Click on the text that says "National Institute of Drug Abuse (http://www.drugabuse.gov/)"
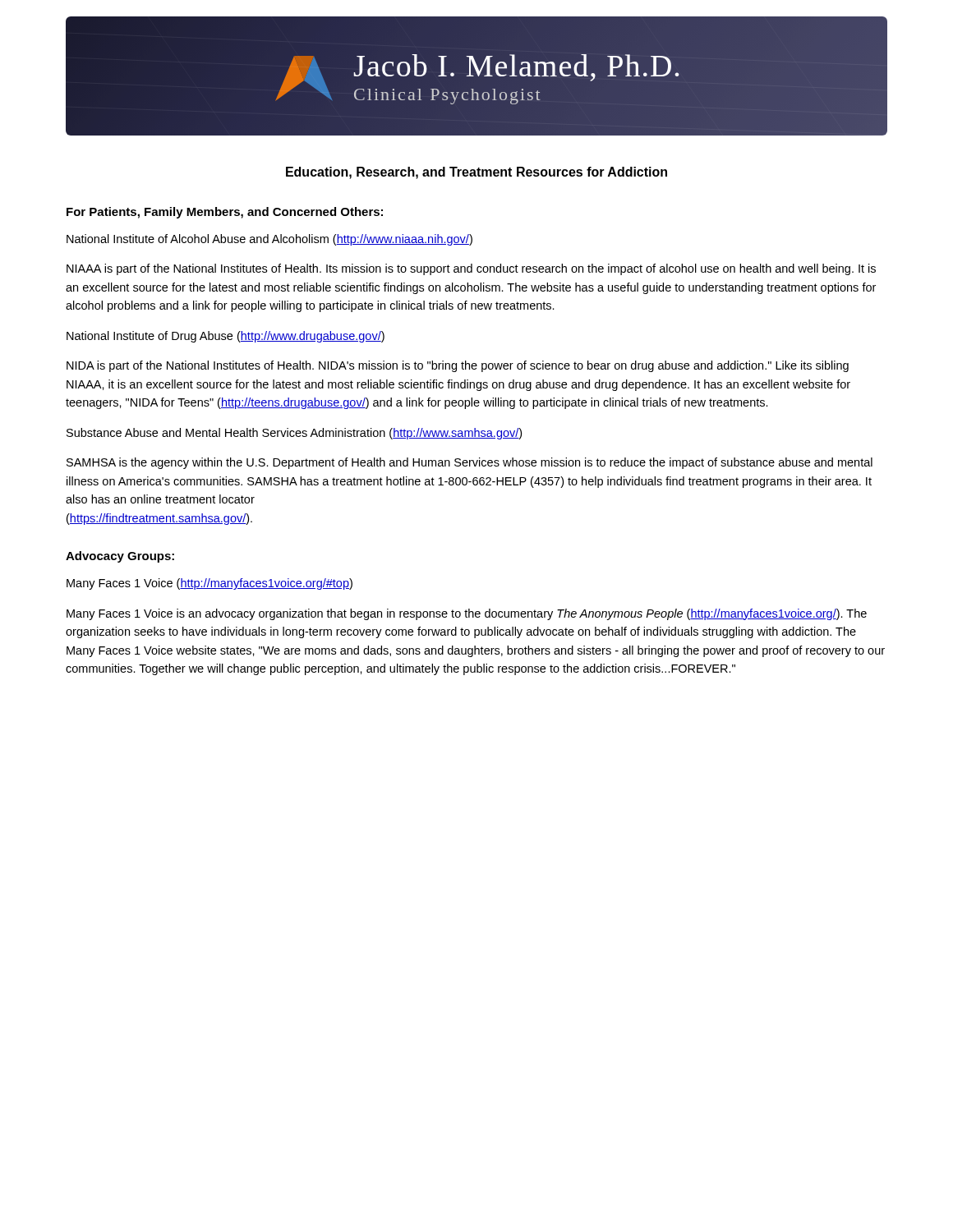This screenshot has width=953, height=1232. (x=226, y=337)
